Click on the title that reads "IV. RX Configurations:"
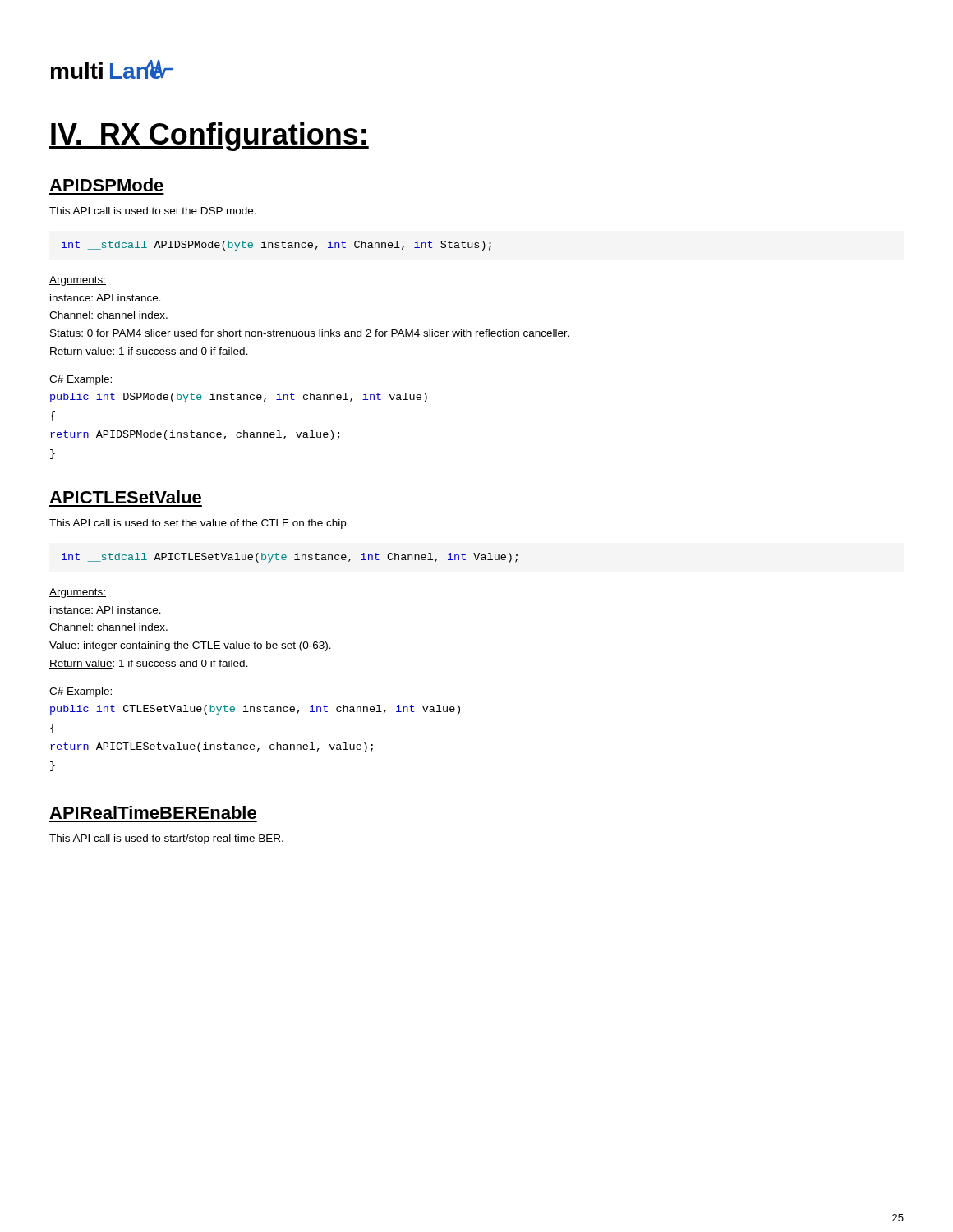 point(209,134)
